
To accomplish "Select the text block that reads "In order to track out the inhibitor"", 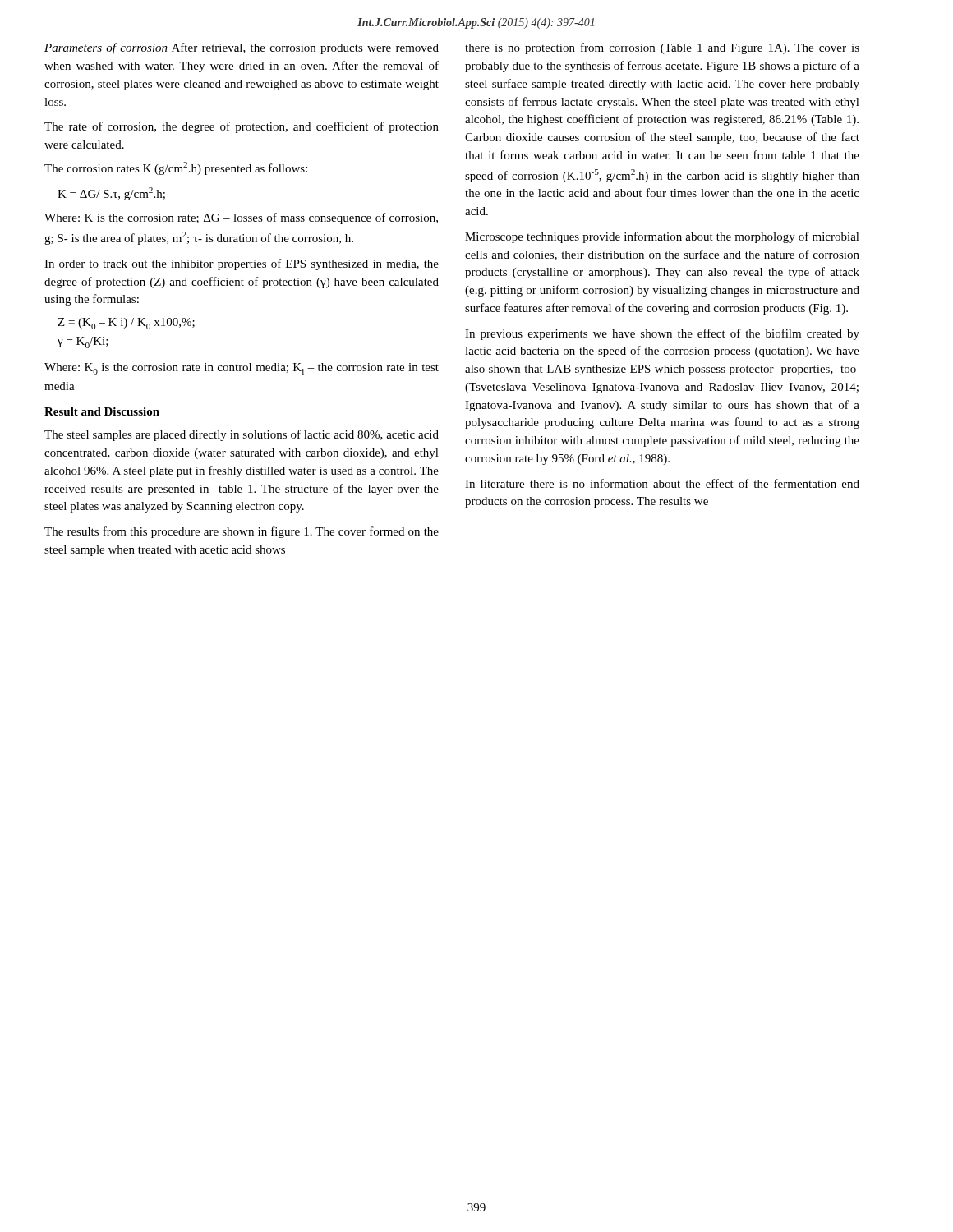I will click(242, 281).
